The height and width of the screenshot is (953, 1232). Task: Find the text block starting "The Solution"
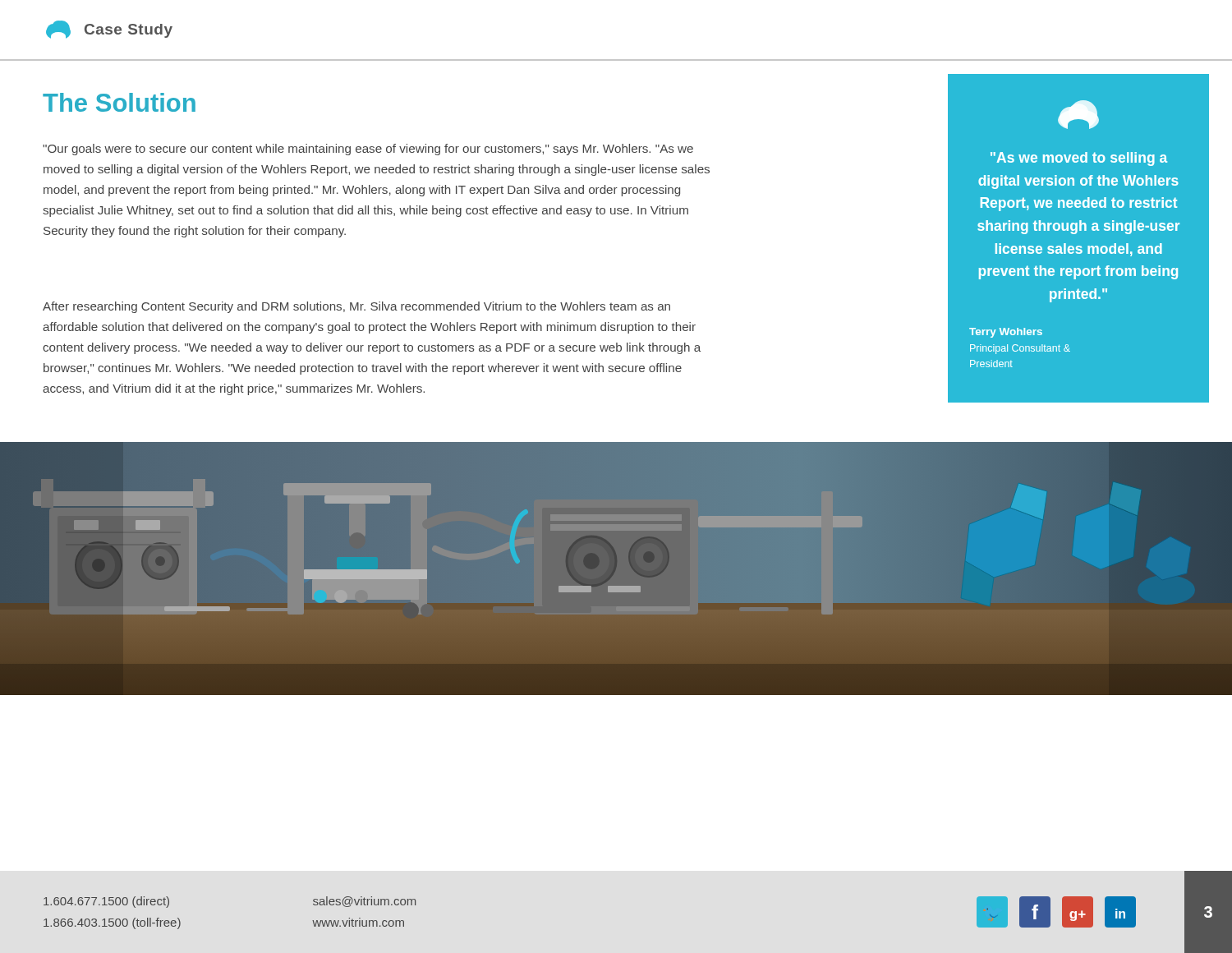[120, 103]
